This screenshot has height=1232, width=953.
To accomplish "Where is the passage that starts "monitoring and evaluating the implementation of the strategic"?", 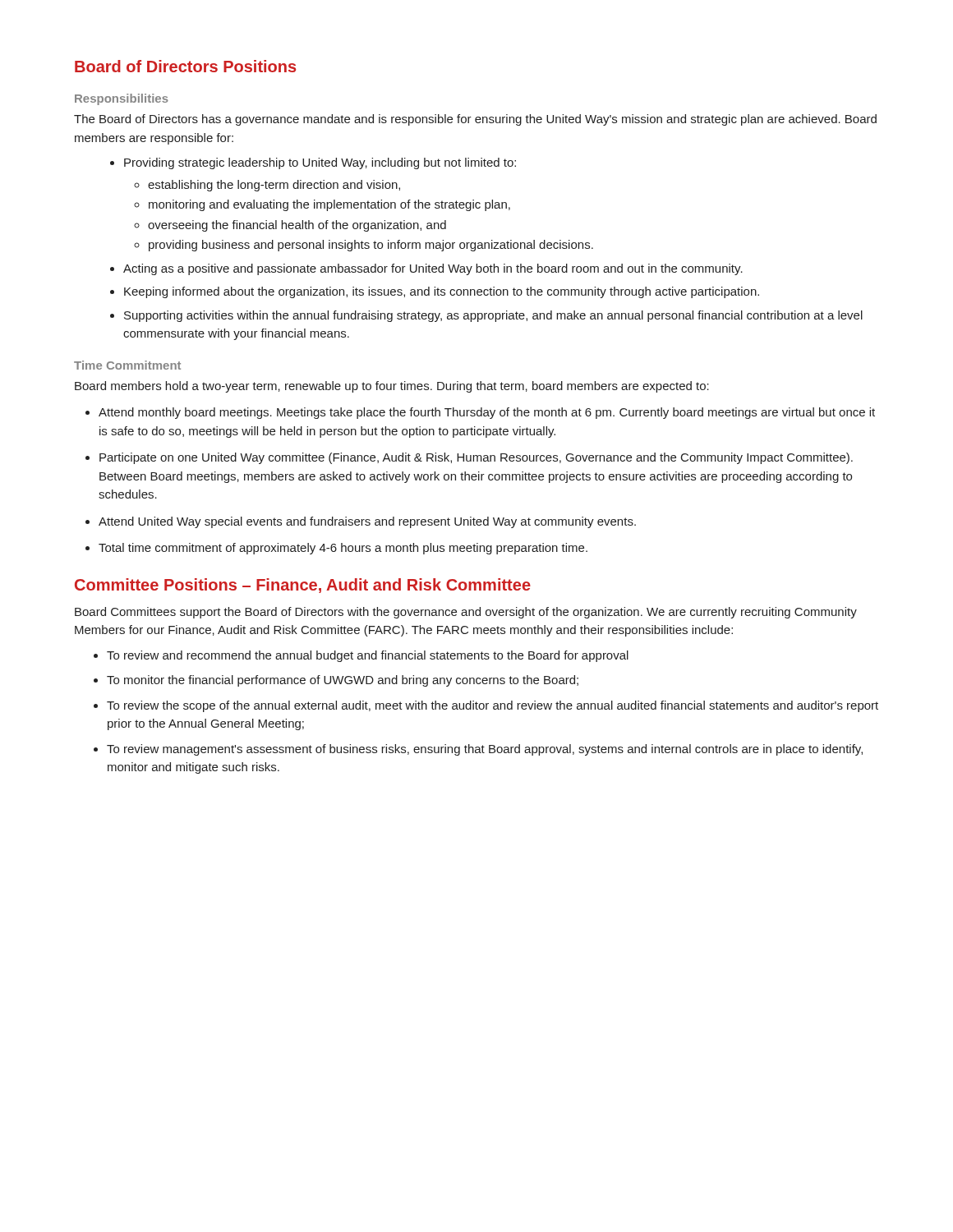I will [329, 204].
